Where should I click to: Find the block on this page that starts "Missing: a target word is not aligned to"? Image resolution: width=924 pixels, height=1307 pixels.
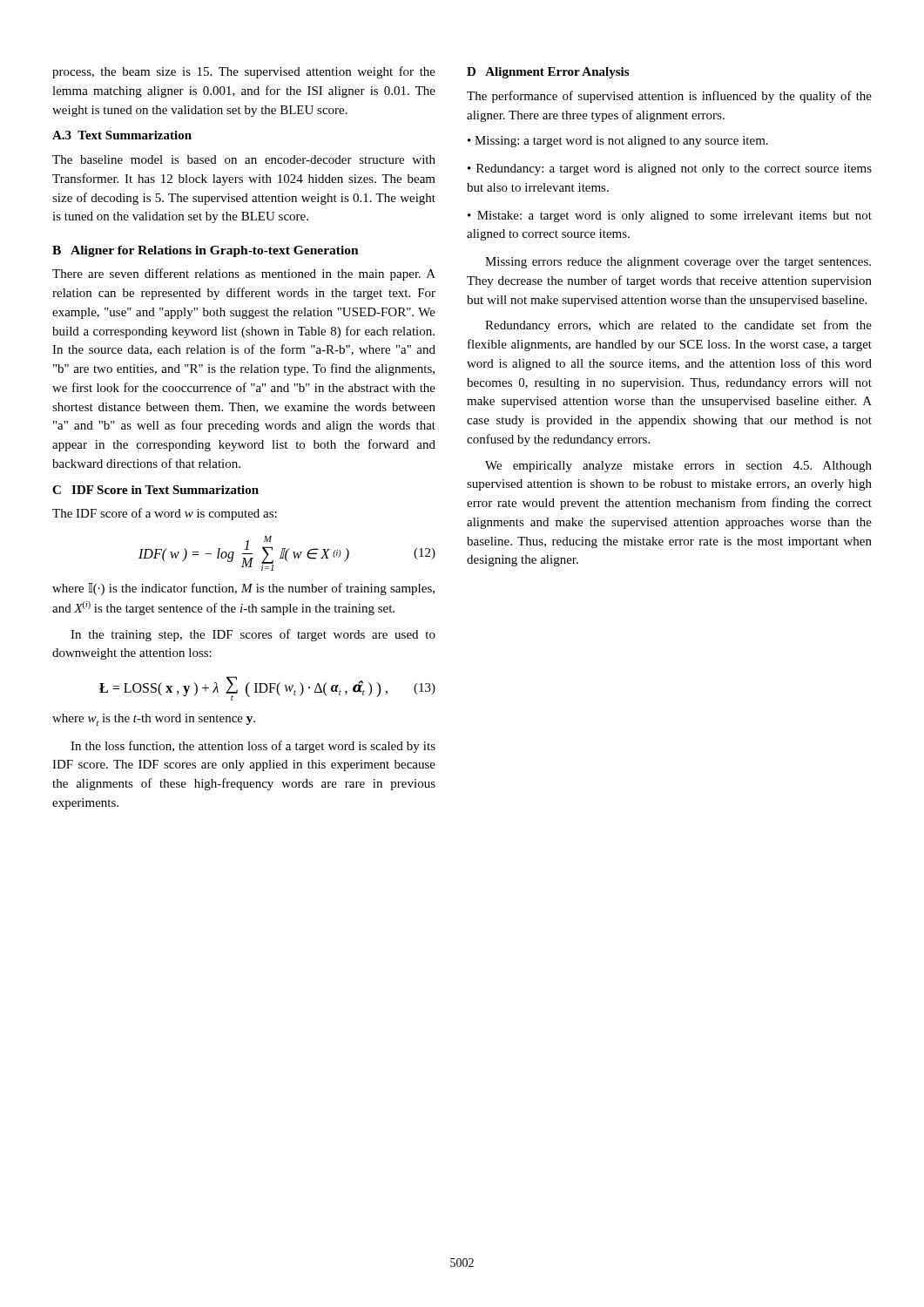[622, 141]
